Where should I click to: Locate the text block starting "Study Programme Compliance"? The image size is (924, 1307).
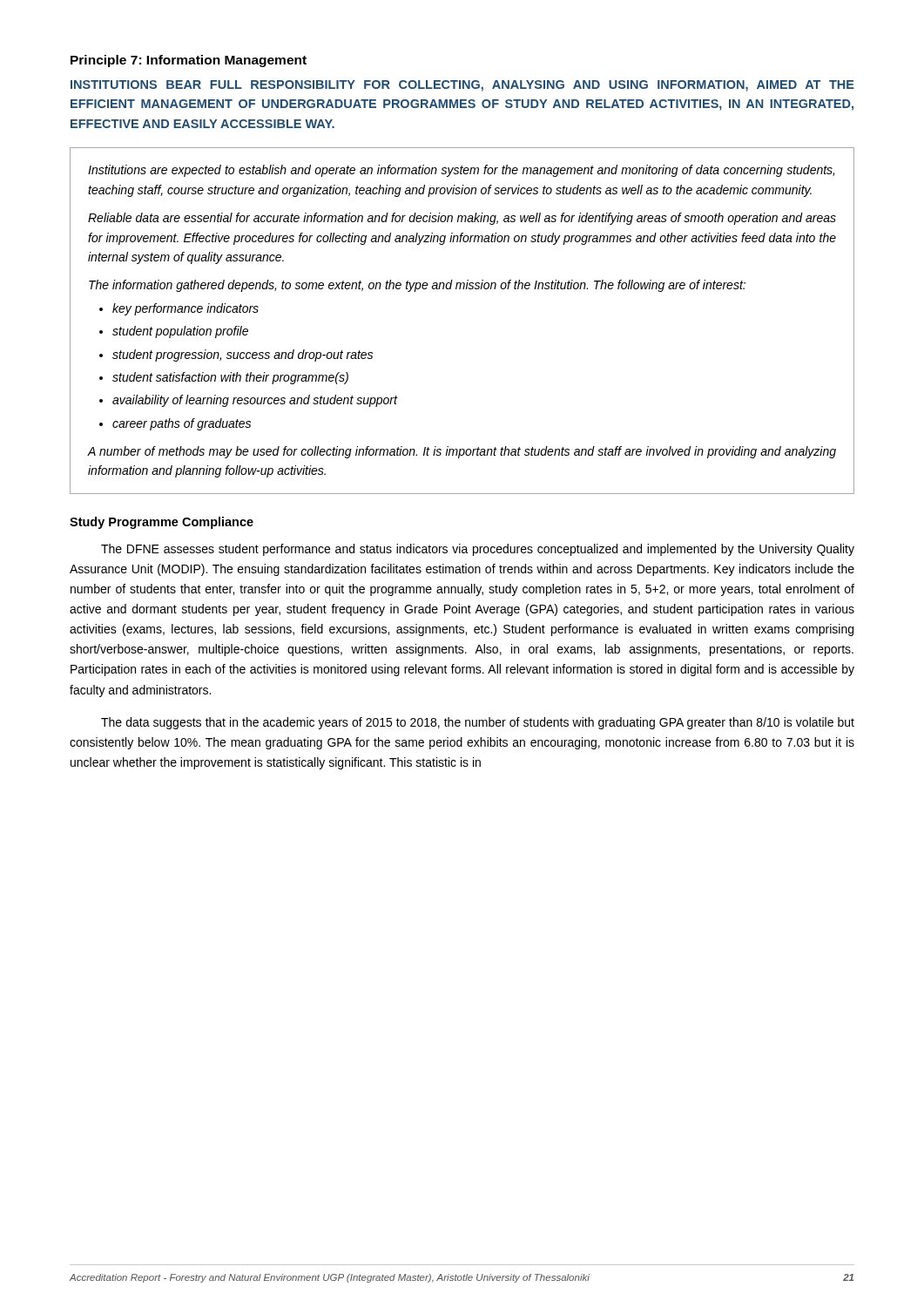[x=162, y=522]
